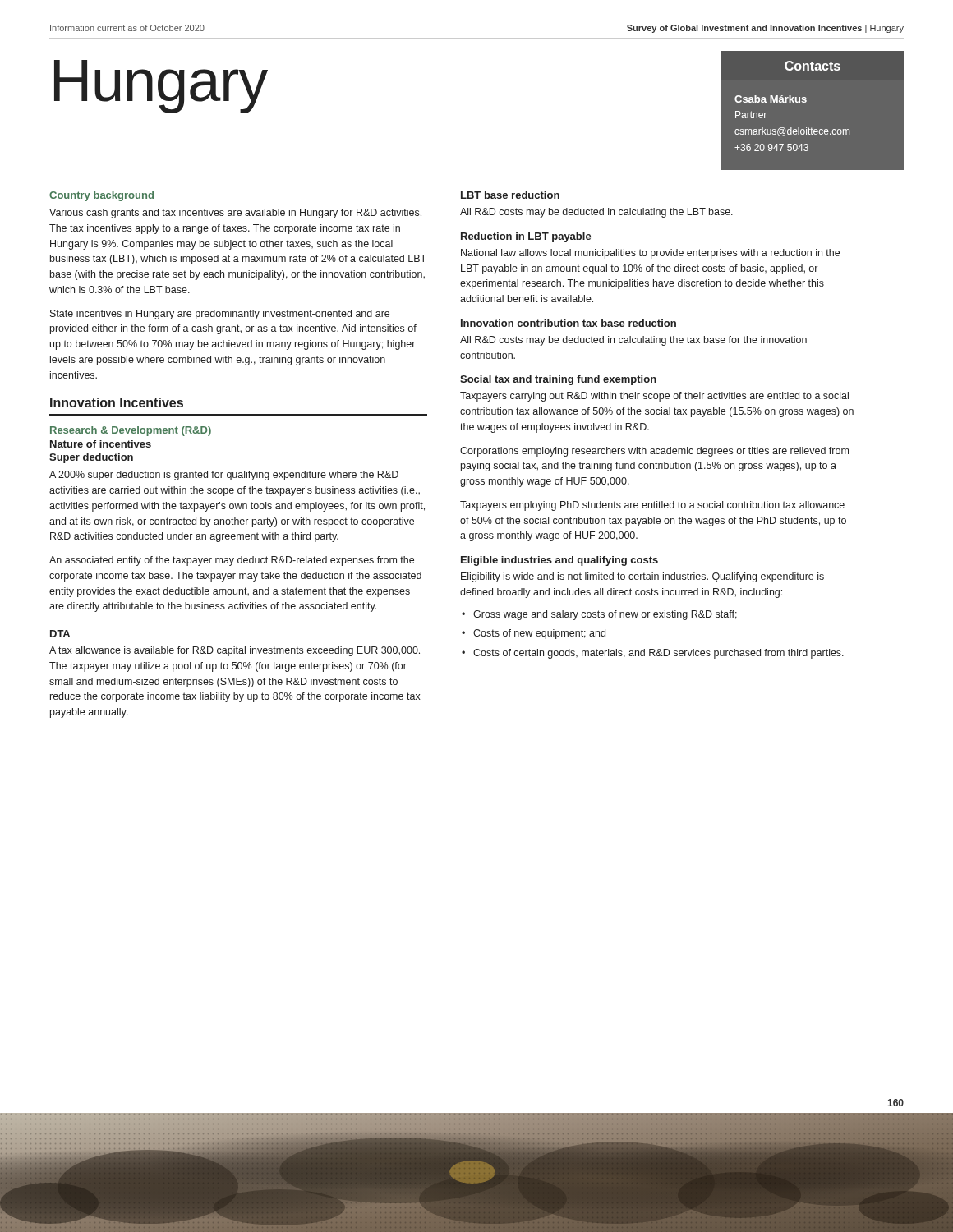Find the text block containing "Taxpayers carrying out R&D within their"

657,412
